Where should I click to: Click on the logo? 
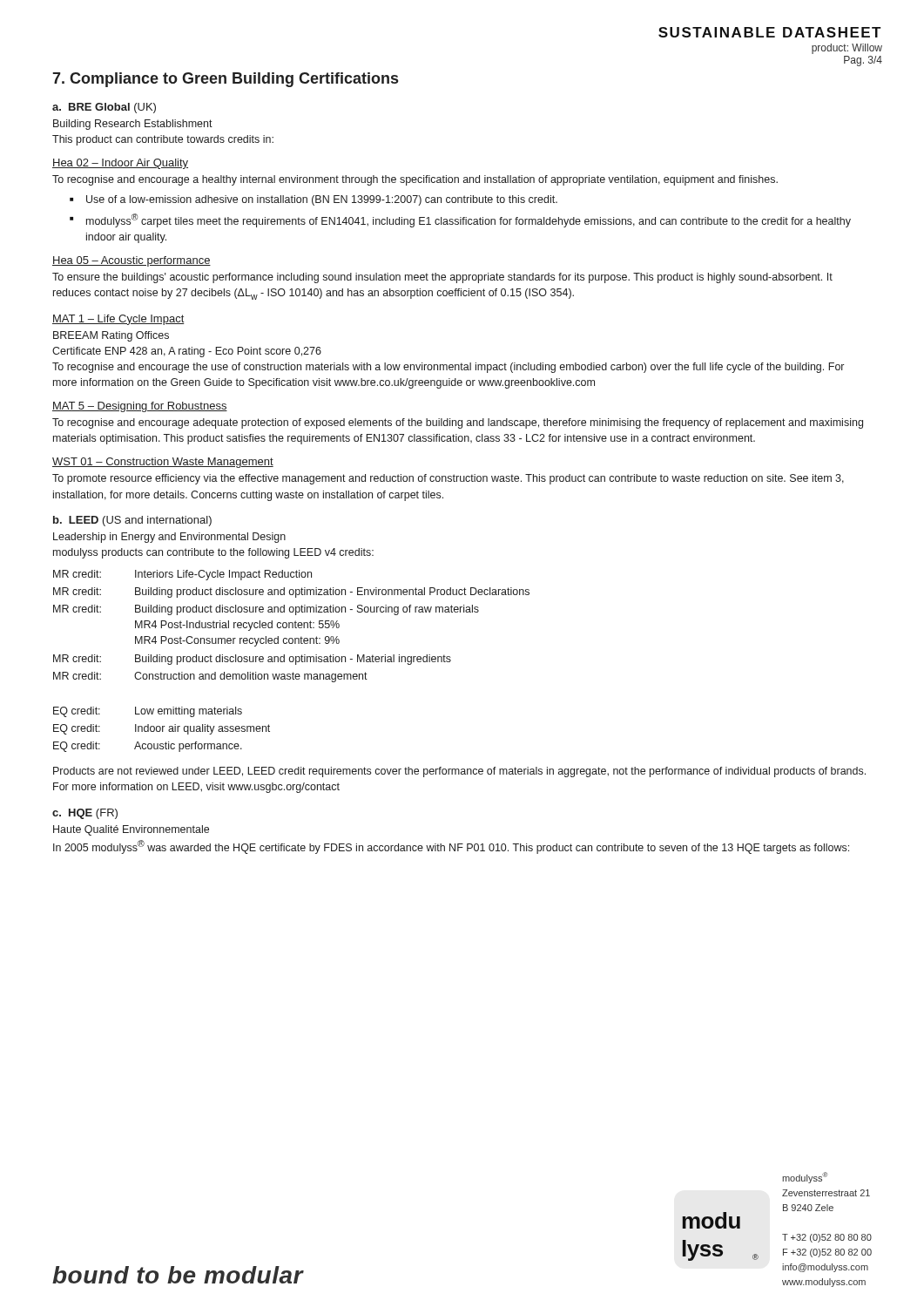(x=722, y=1230)
